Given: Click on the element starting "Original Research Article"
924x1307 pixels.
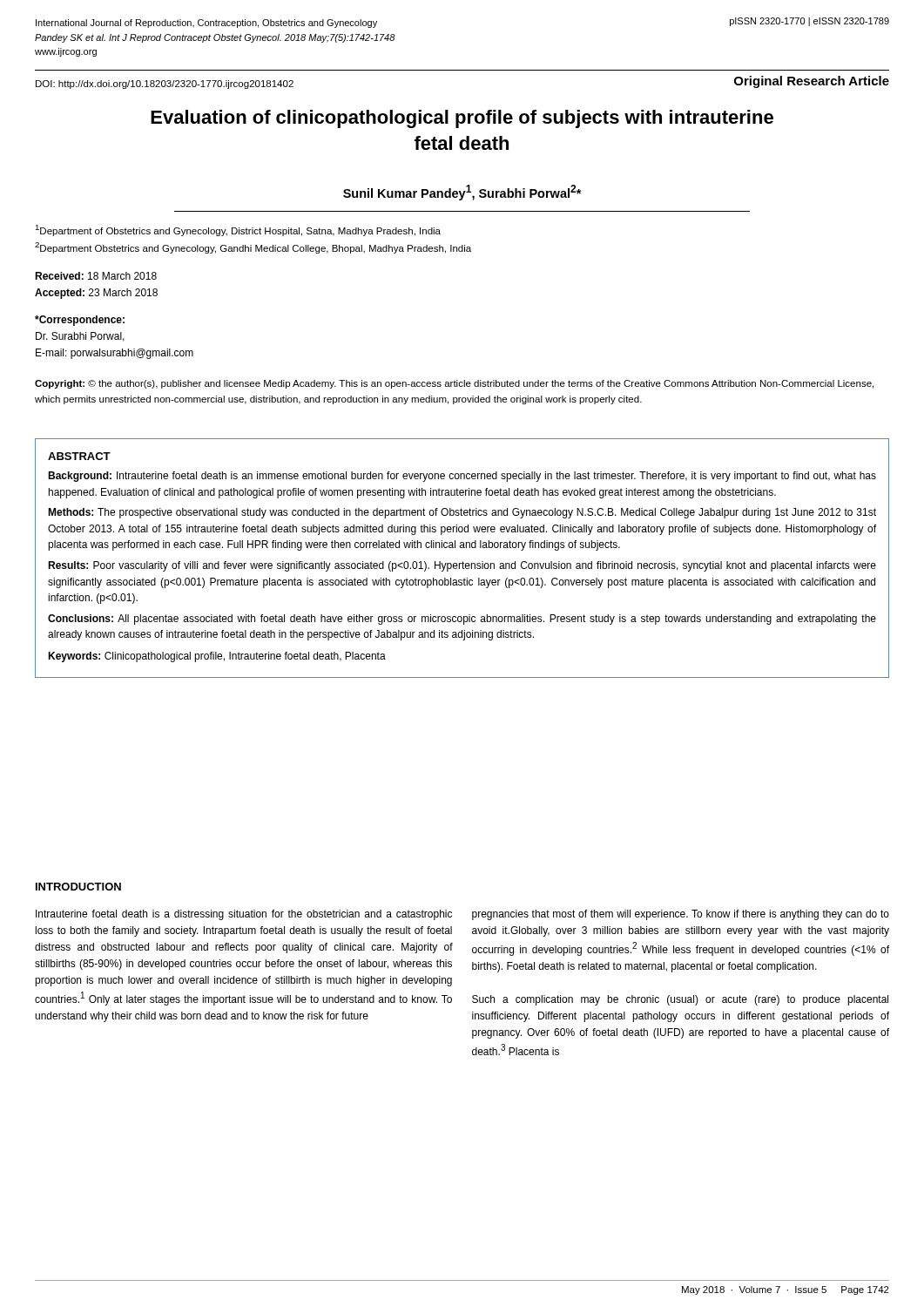Looking at the screenshot, I should coord(811,81).
